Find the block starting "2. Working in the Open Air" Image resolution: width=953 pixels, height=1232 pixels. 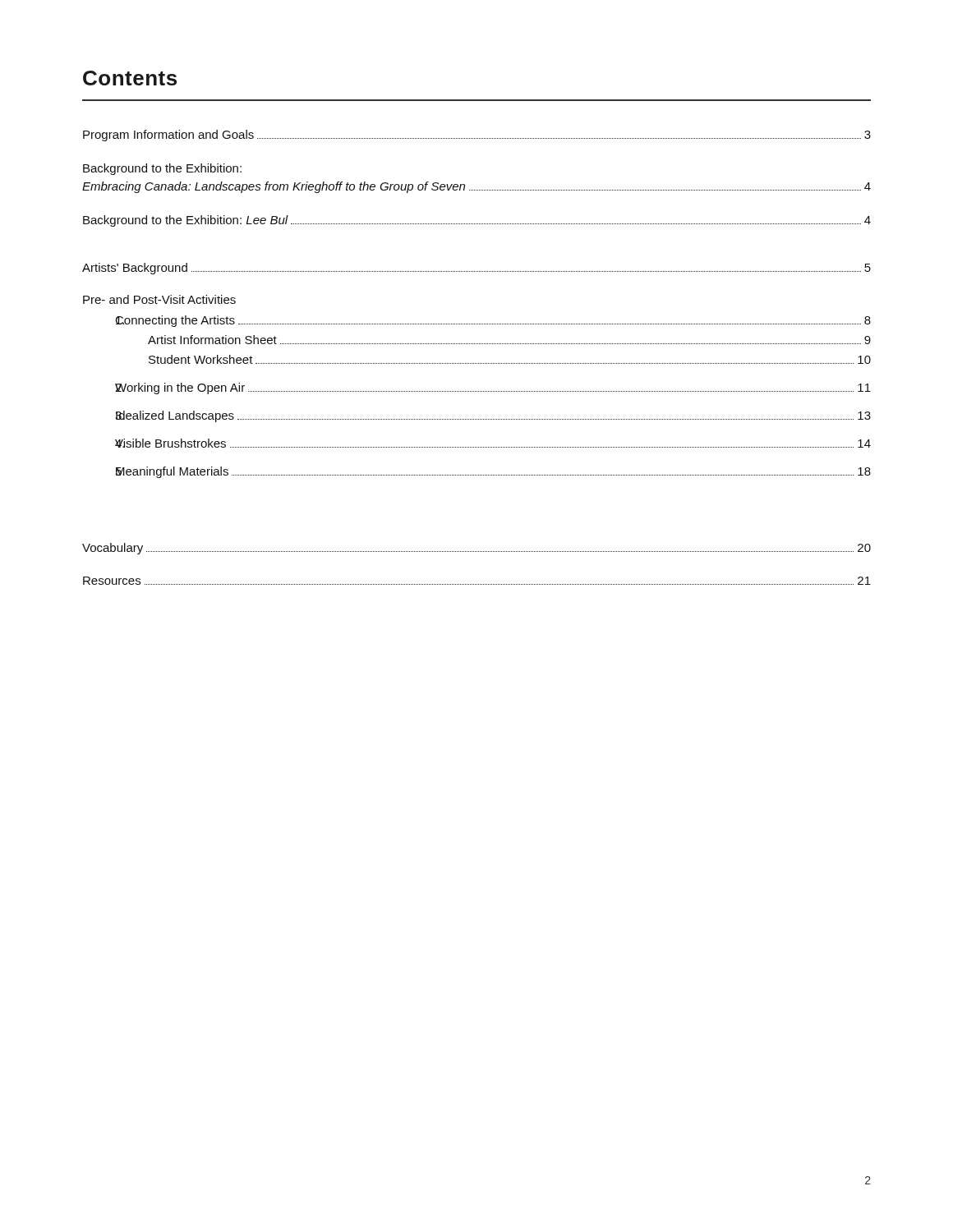tap(476, 387)
